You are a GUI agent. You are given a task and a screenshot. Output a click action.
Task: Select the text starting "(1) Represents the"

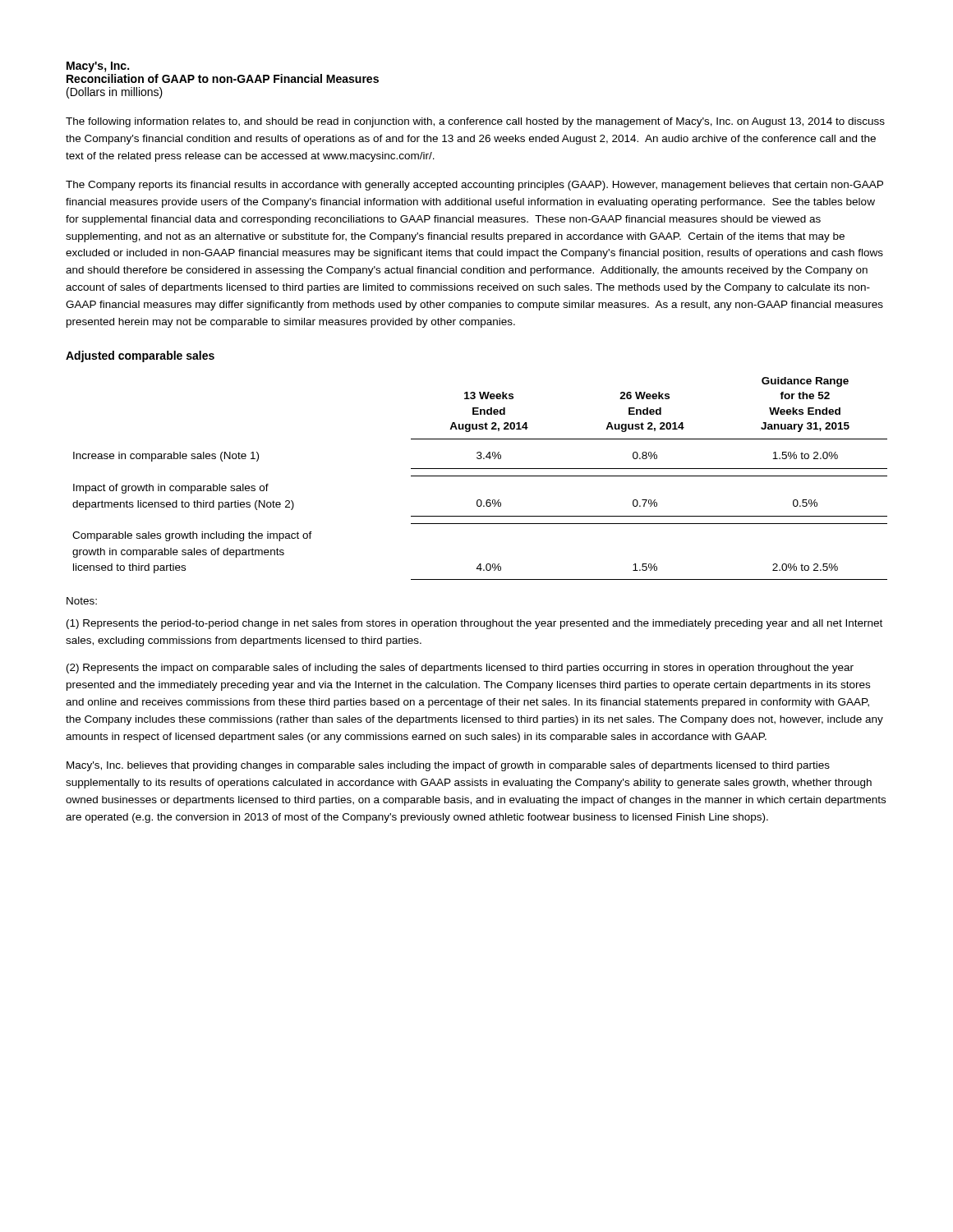[474, 632]
